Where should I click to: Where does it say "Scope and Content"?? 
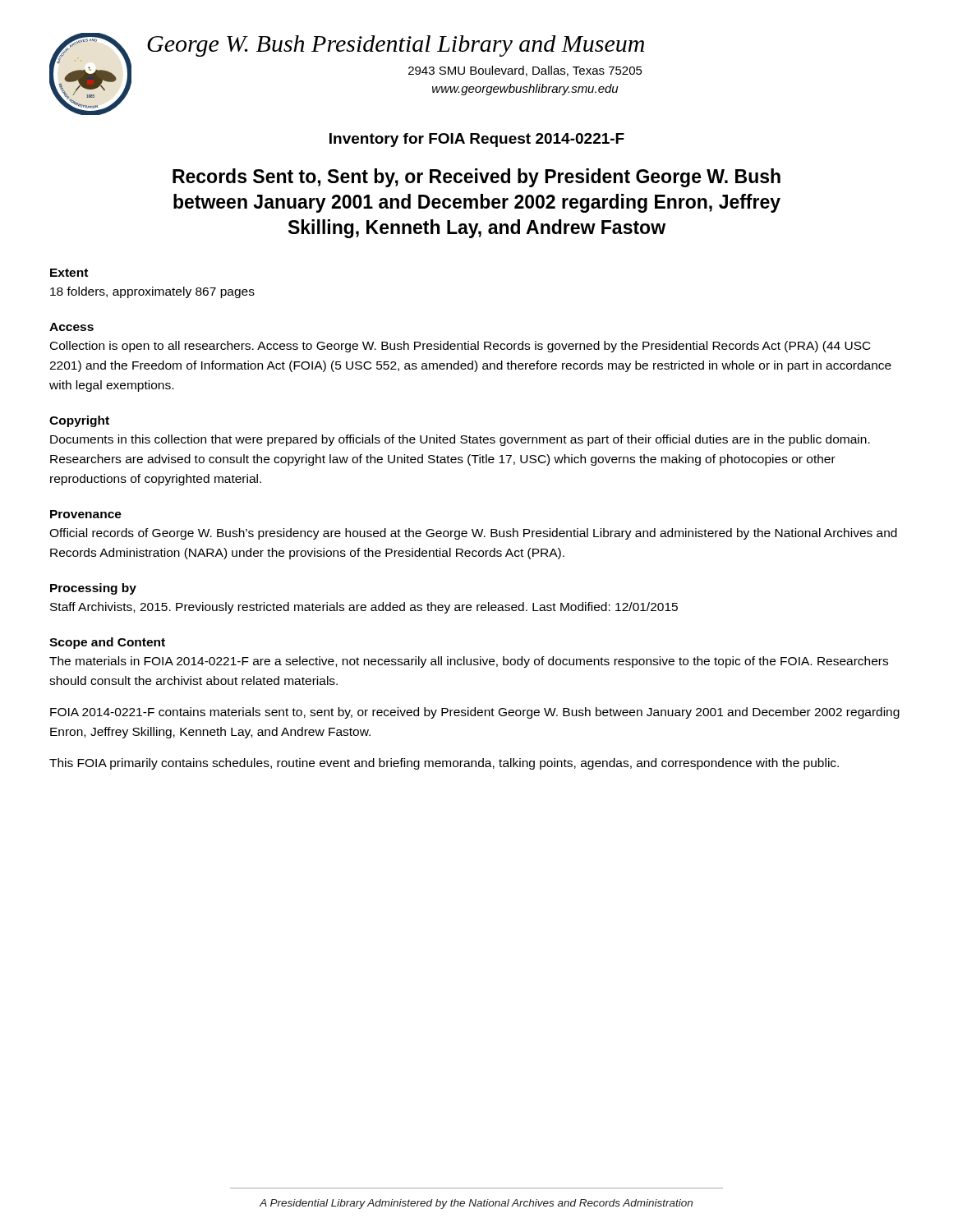(x=107, y=642)
